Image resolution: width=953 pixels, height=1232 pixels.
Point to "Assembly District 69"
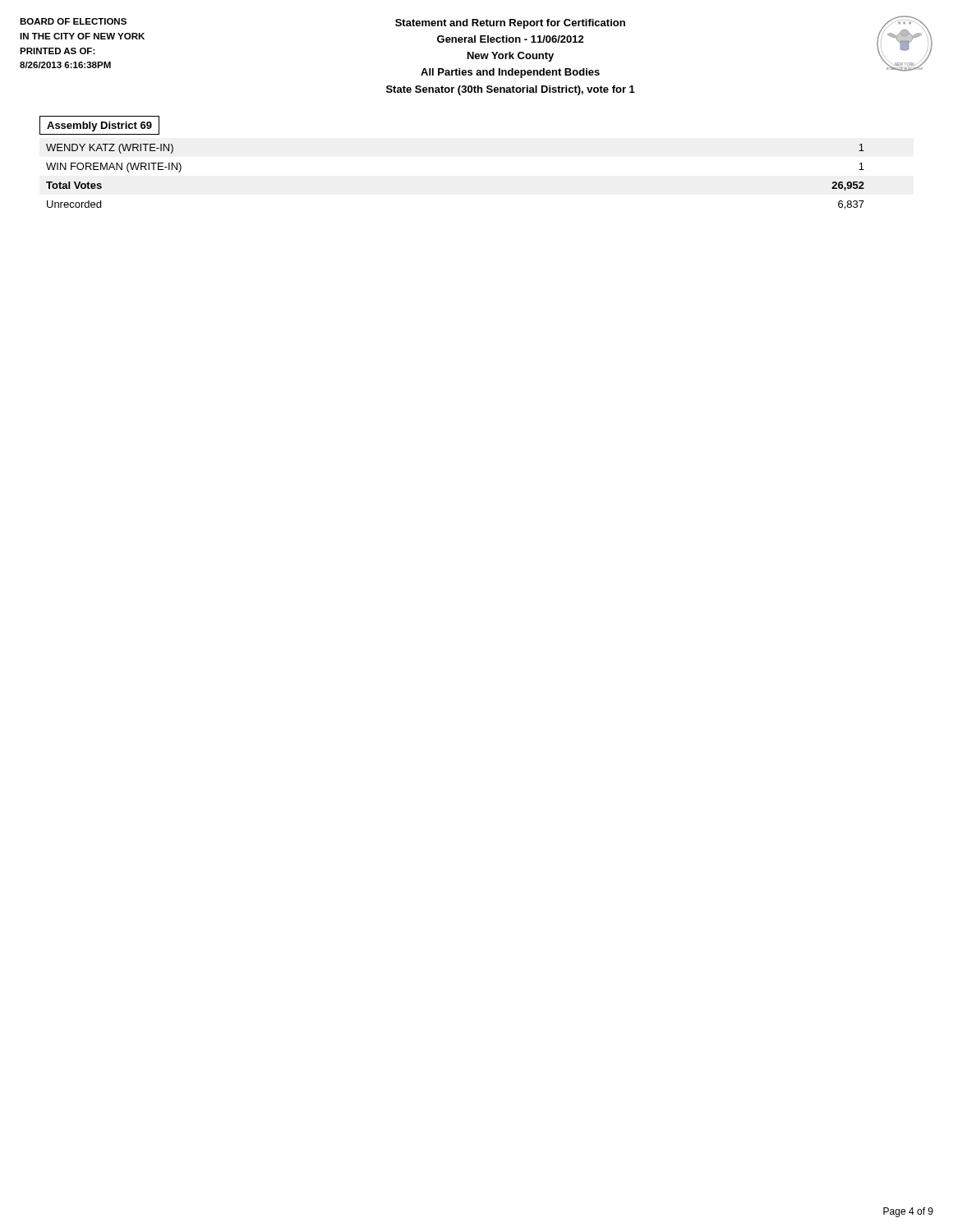[99, 125]
